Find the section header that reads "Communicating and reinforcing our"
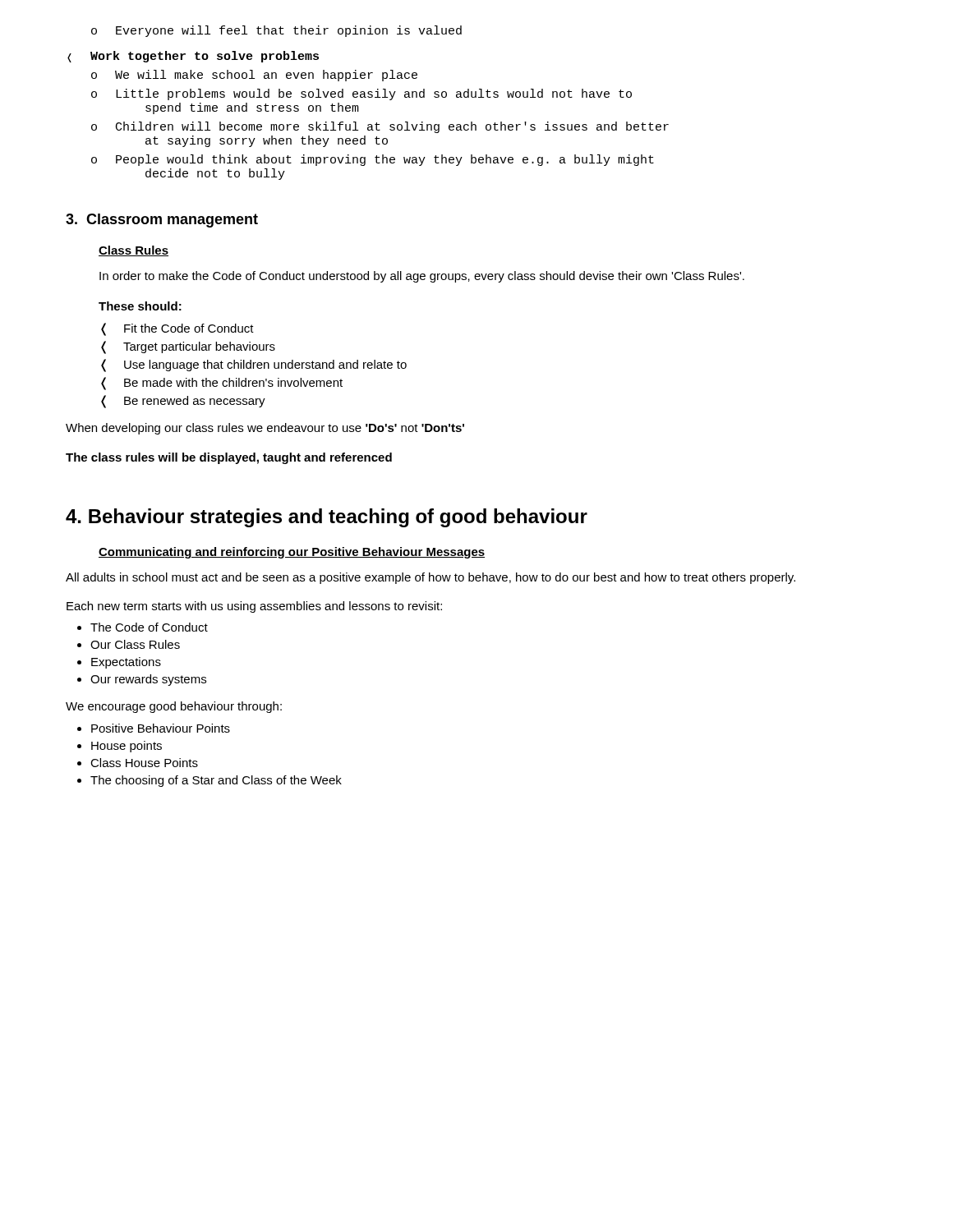 (x=292, y=552)
